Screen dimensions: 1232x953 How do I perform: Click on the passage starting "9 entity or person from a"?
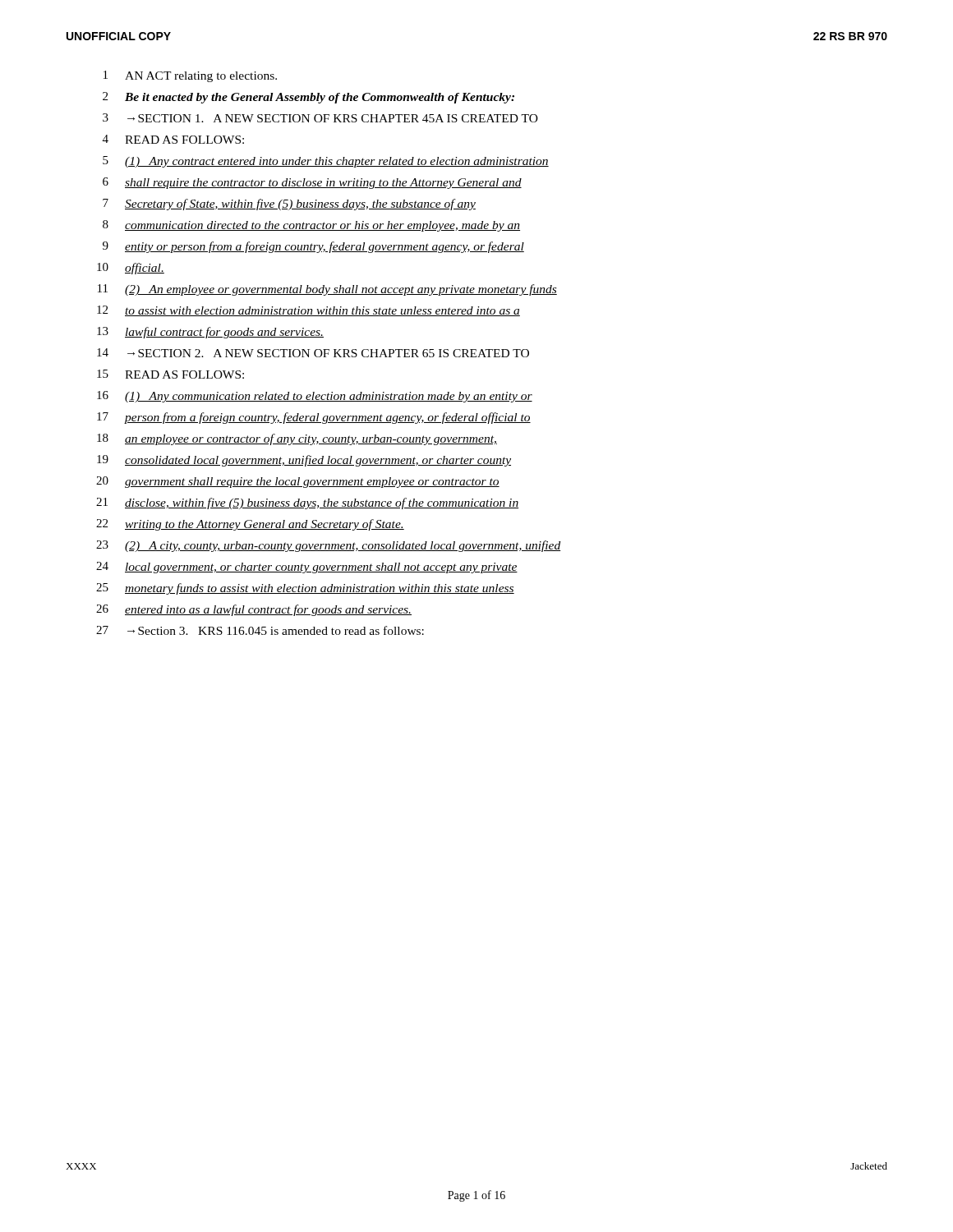pyautogui.click(x=476, y=247)
